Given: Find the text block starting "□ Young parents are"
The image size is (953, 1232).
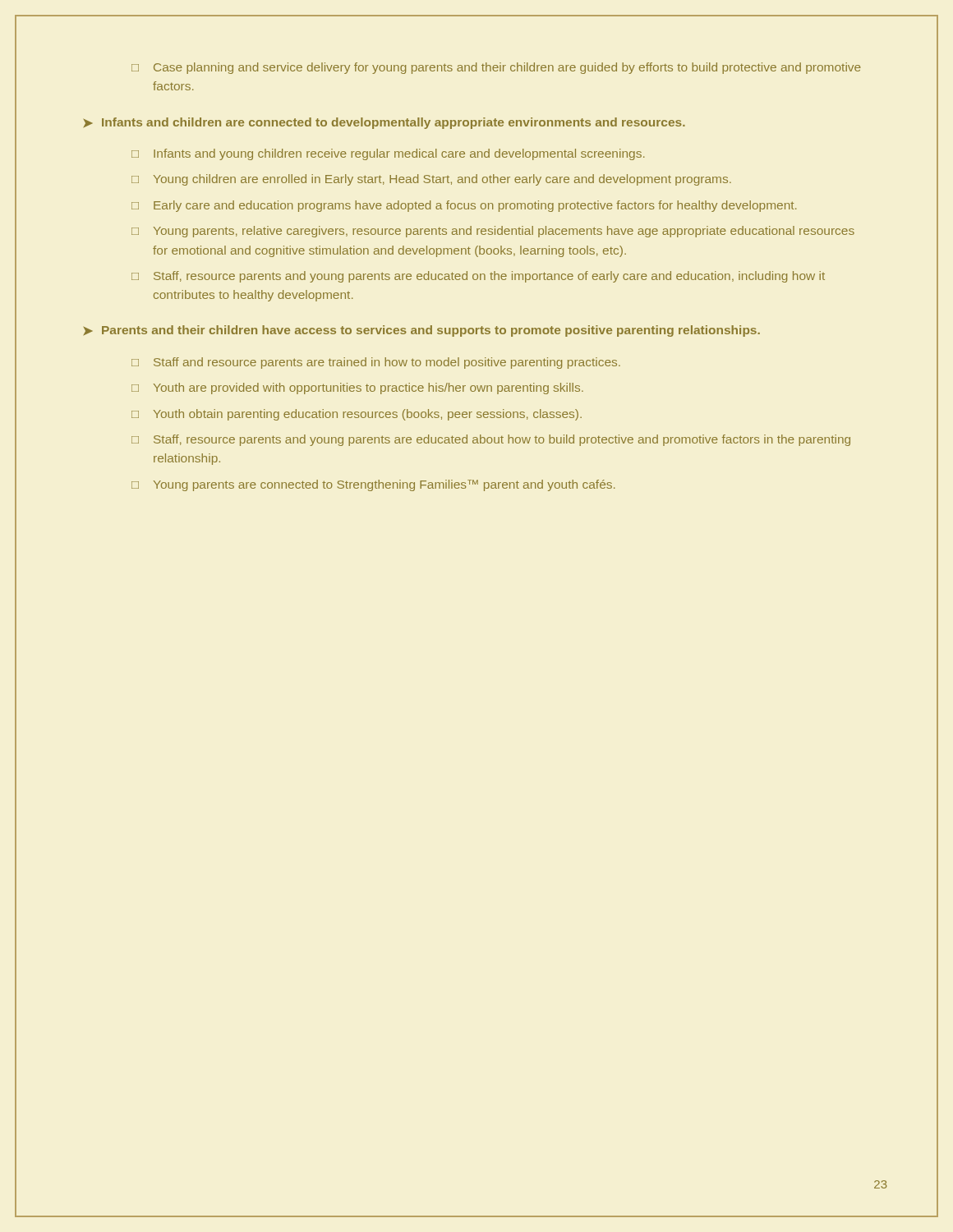Looking at the screenshot, I should pyautogui.click(x=374, y=484).
